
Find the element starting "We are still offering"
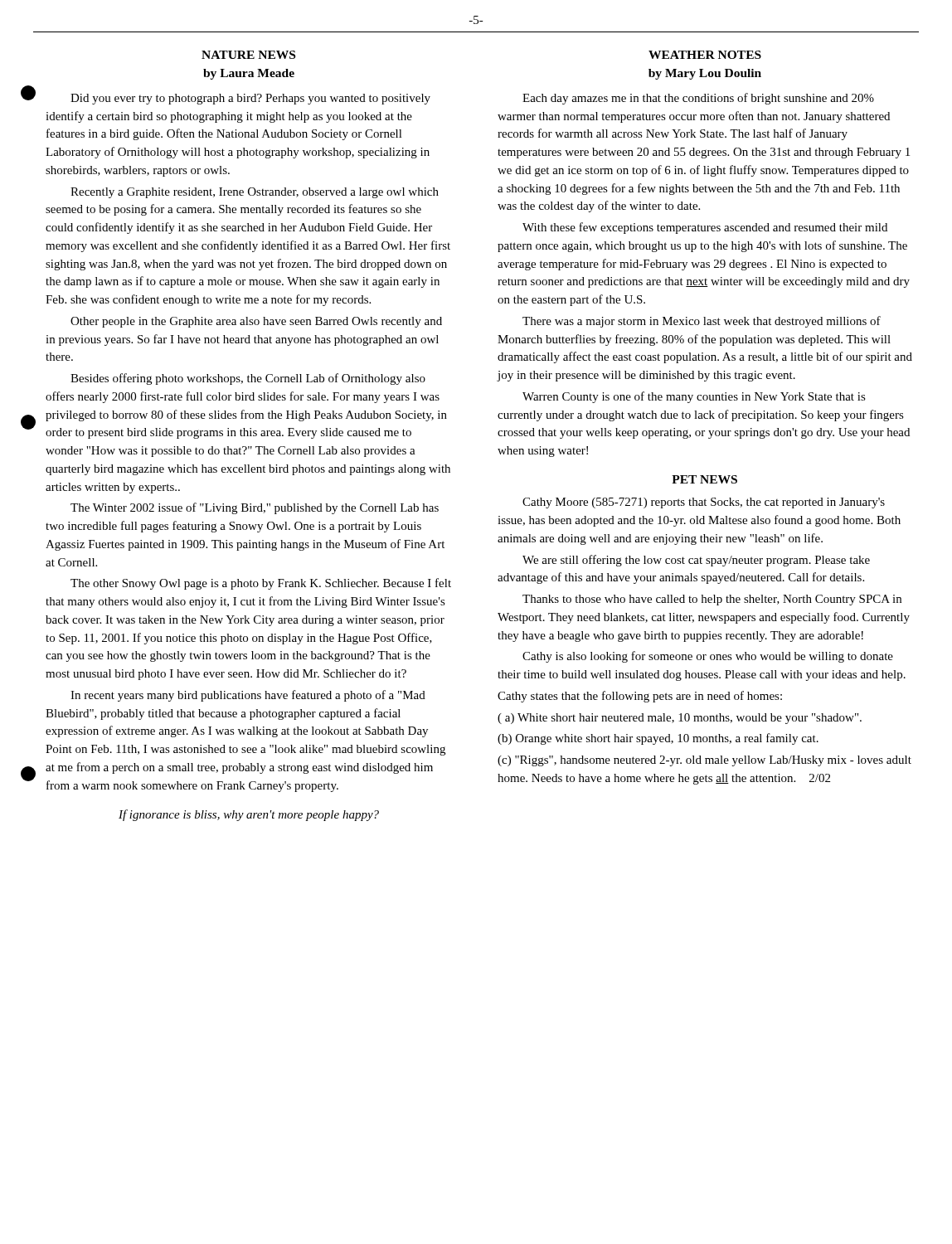click(705, 569)
